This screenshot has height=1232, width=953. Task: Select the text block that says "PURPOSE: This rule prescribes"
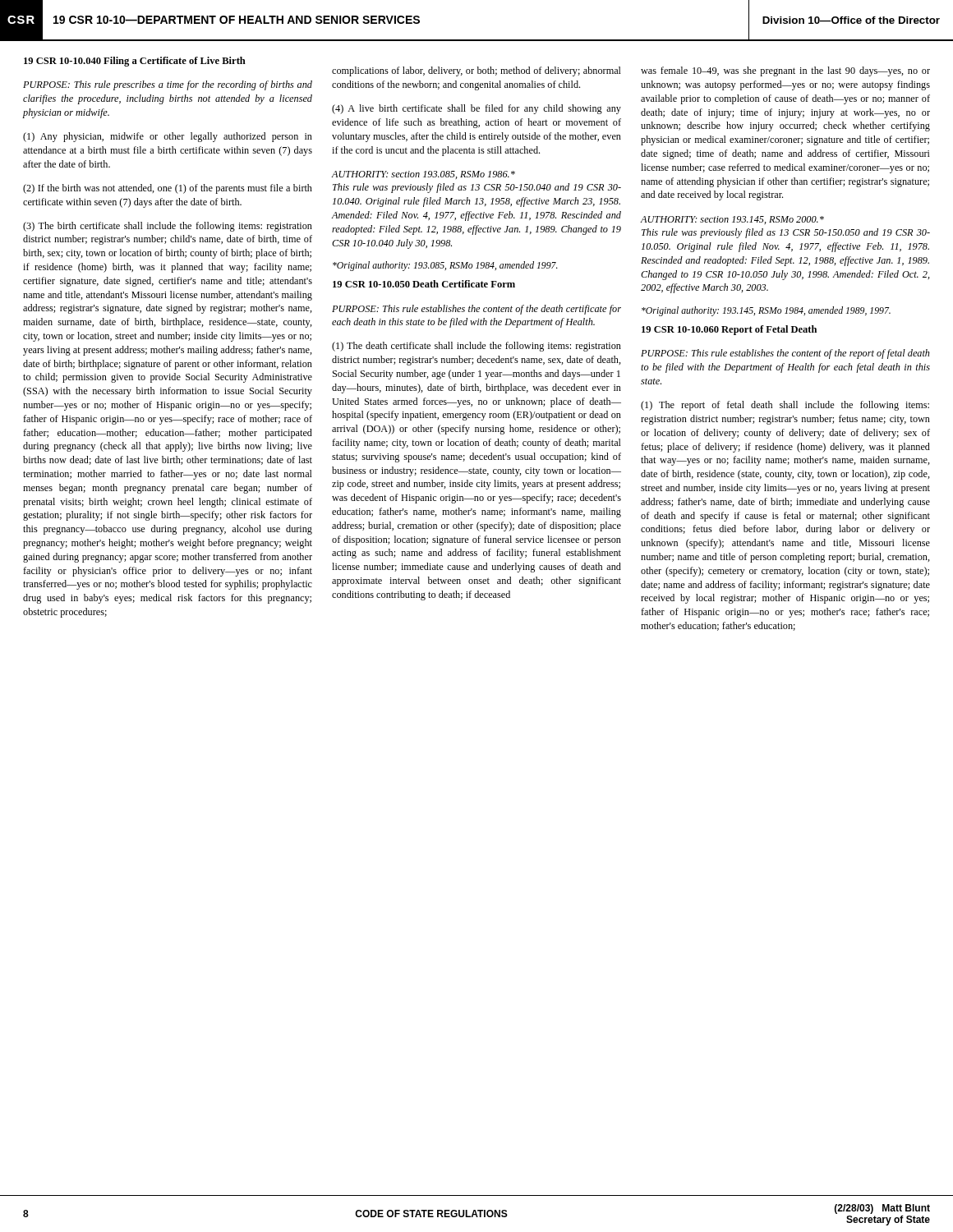tap(168, 99)
